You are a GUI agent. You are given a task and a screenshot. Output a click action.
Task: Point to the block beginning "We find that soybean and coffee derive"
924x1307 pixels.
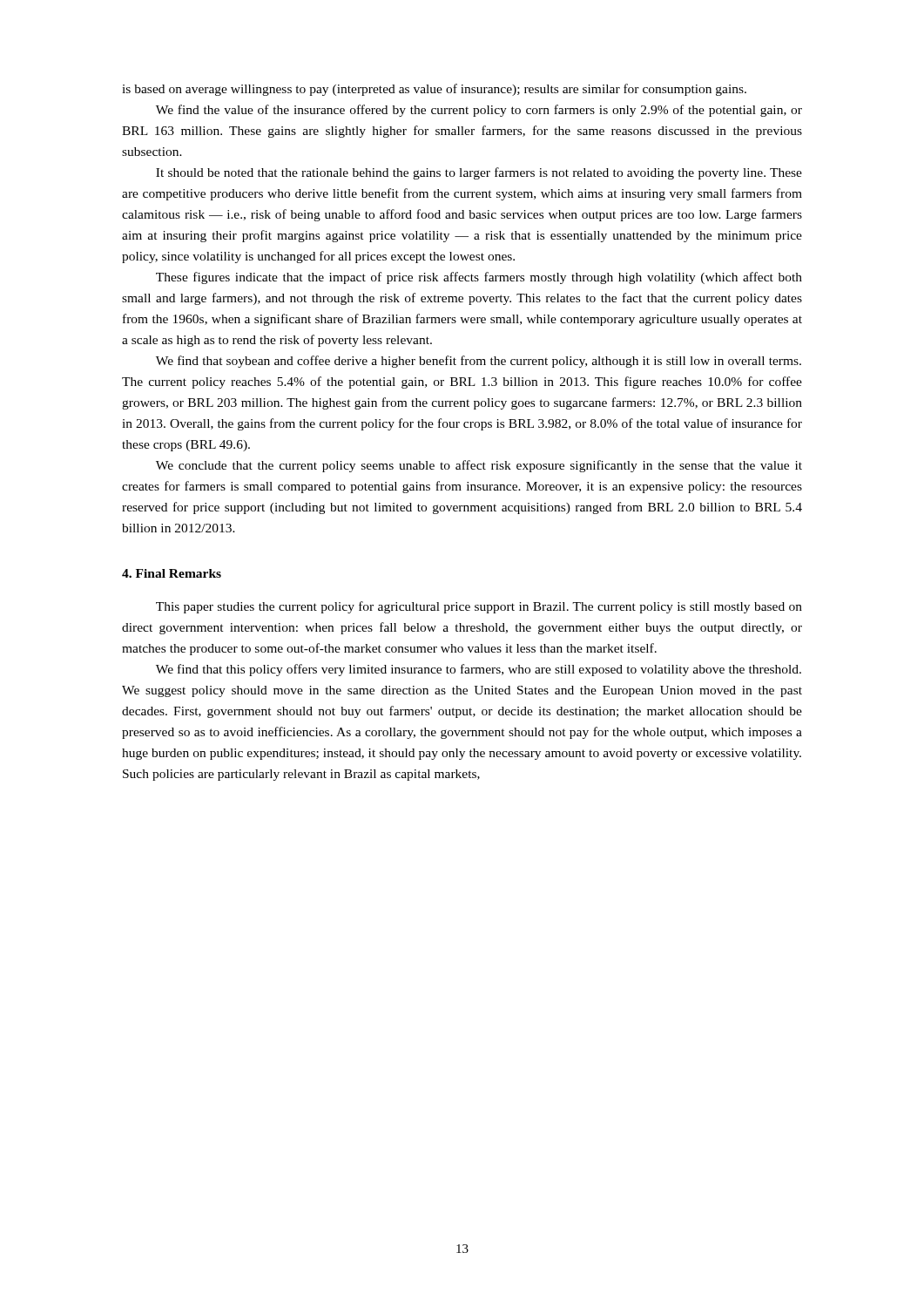(x=462, y=403)
